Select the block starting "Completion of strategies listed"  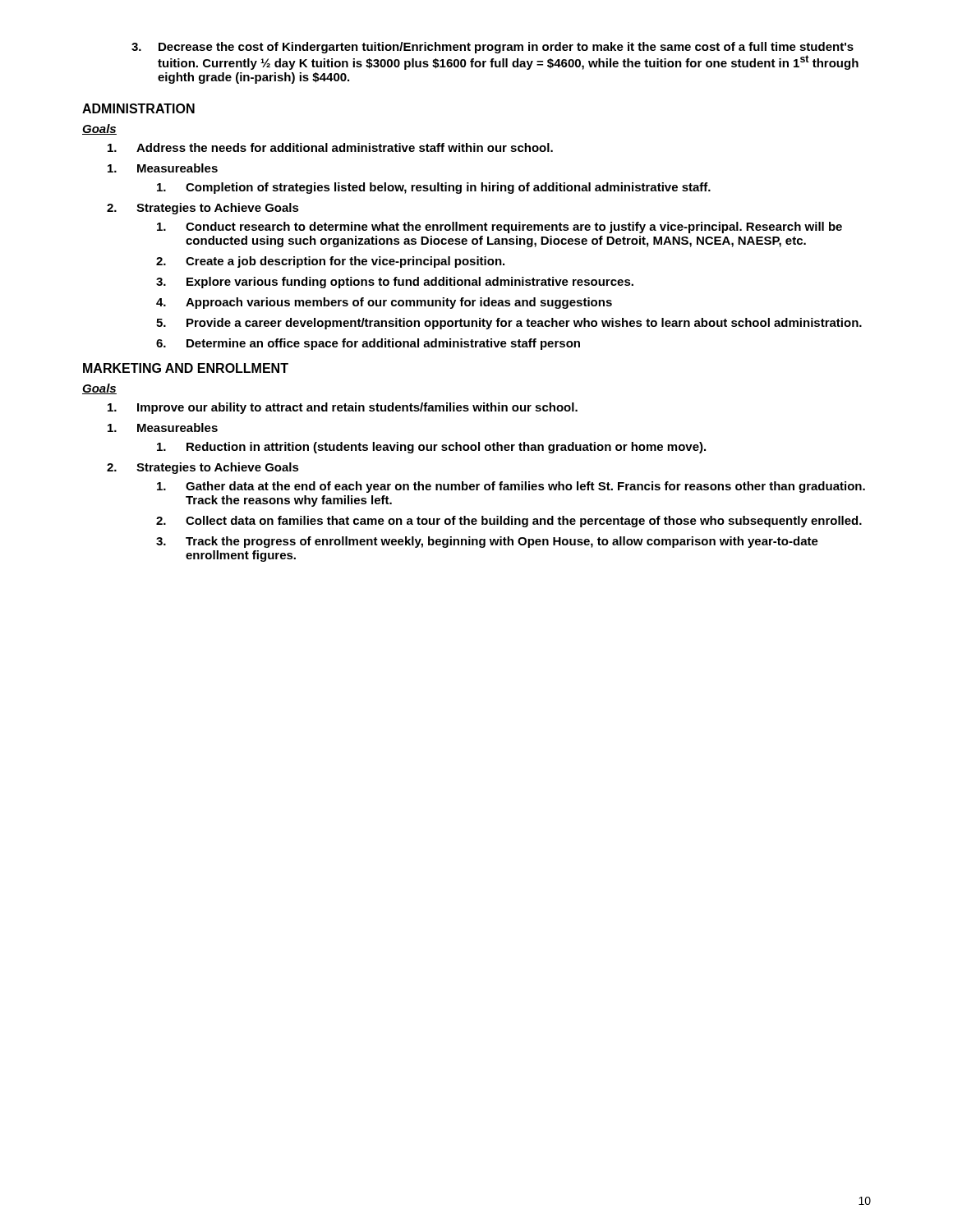click(x=513, y=187)
